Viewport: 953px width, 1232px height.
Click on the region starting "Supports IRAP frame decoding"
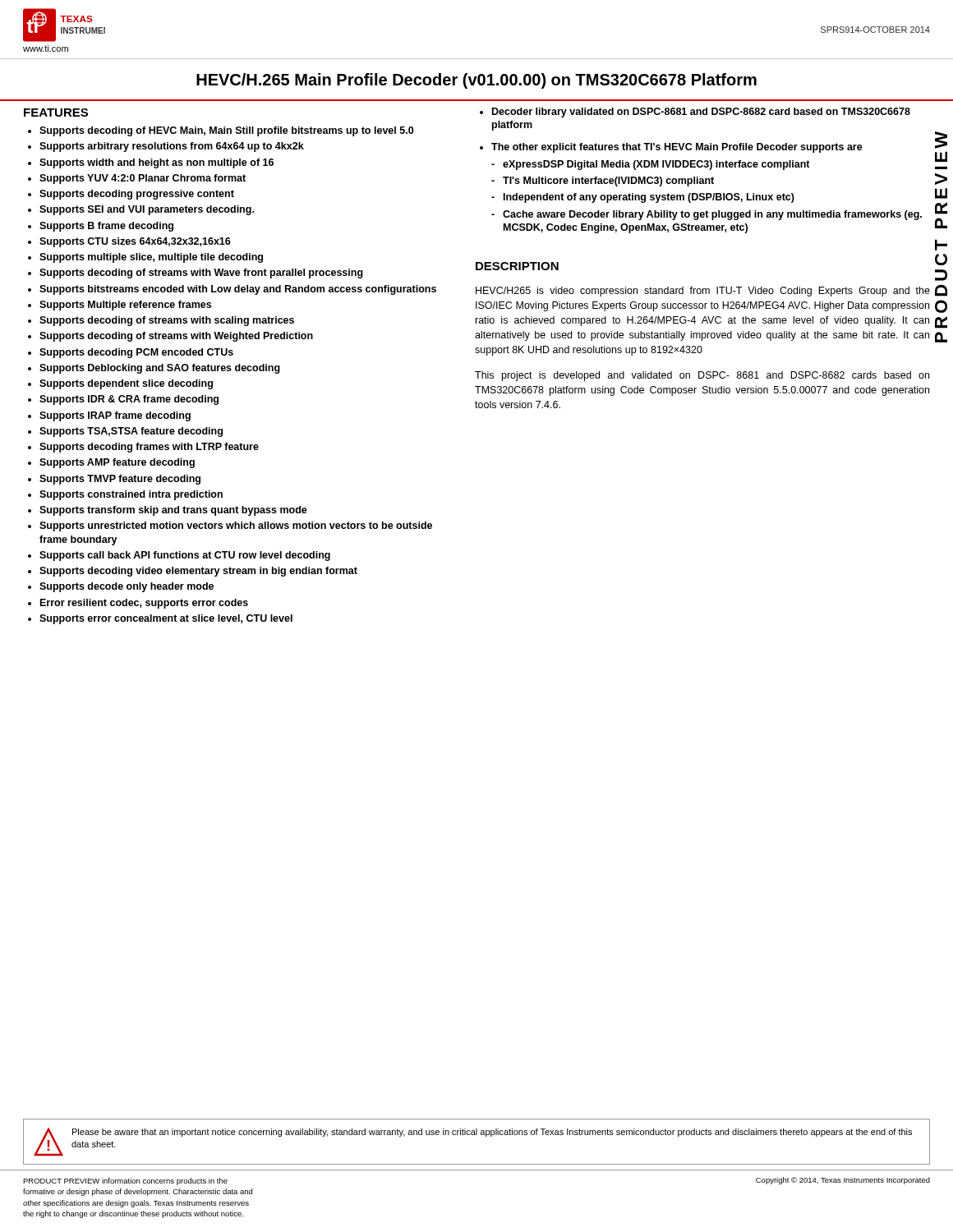(115, 415)
